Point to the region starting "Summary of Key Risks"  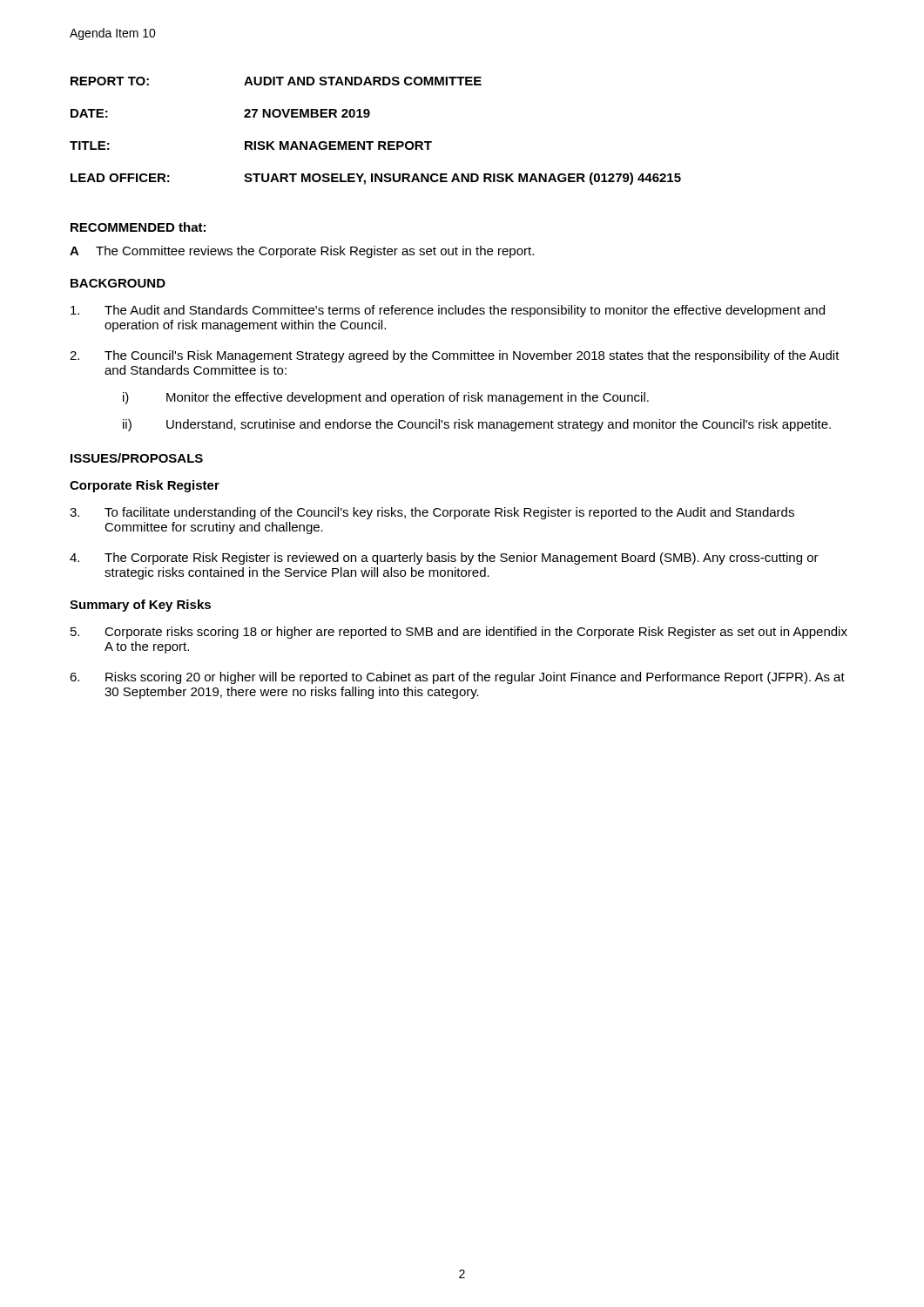point(140,604)
